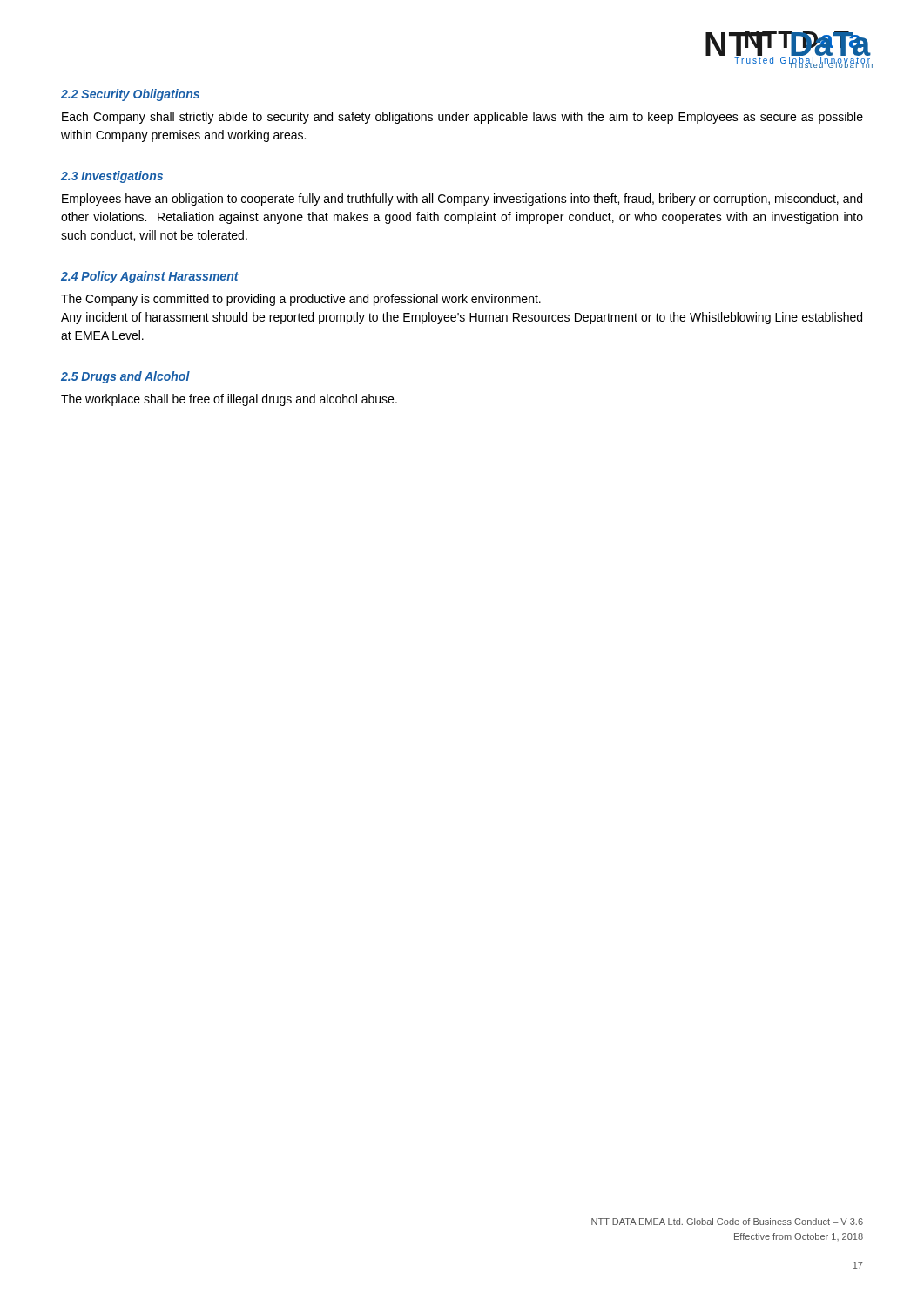924x1307 pixels.
Task: Click on the section header that says "2.2 Security Obligations"
Action: [x=130, y=94]
